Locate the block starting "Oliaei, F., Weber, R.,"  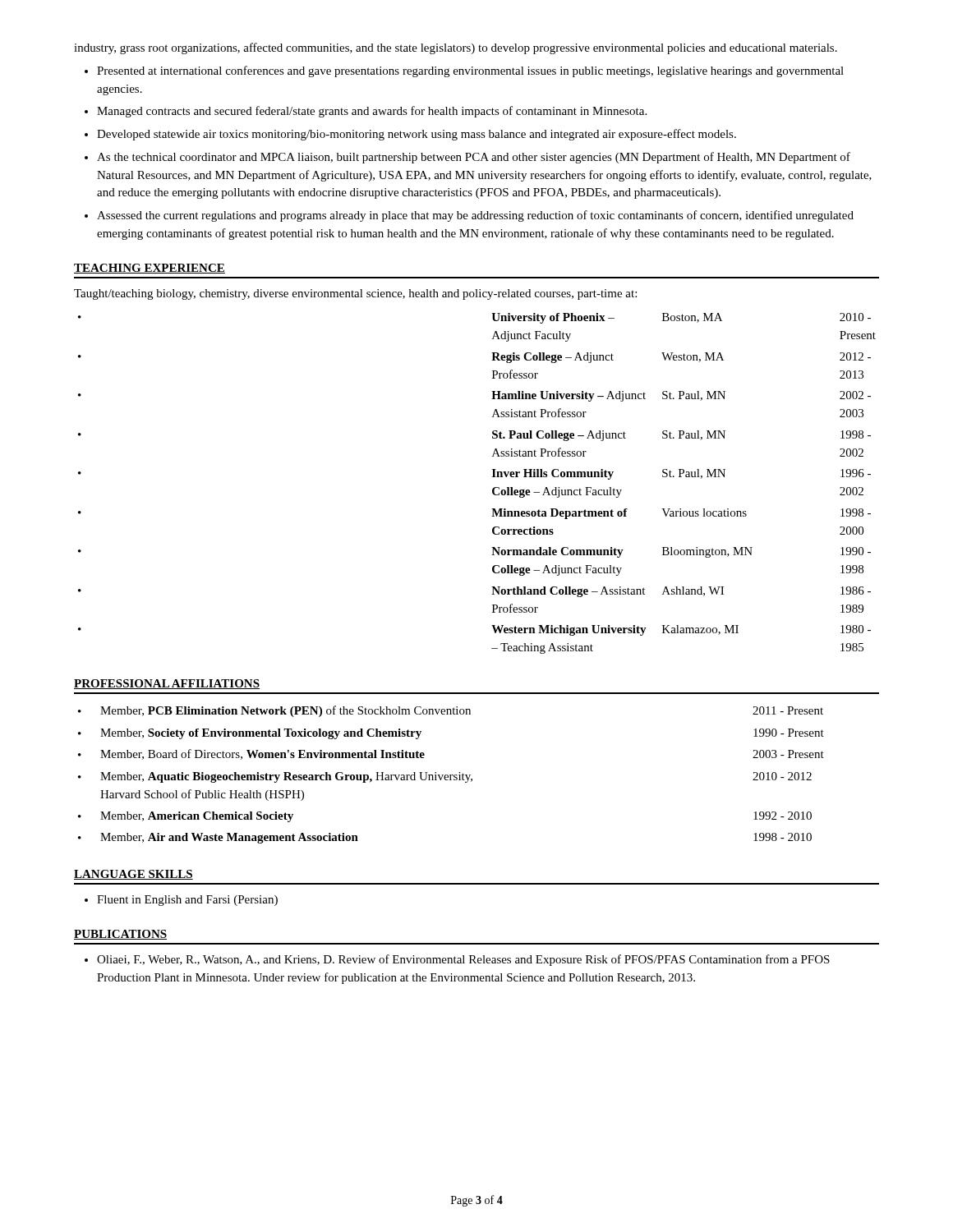pos(463,968)
